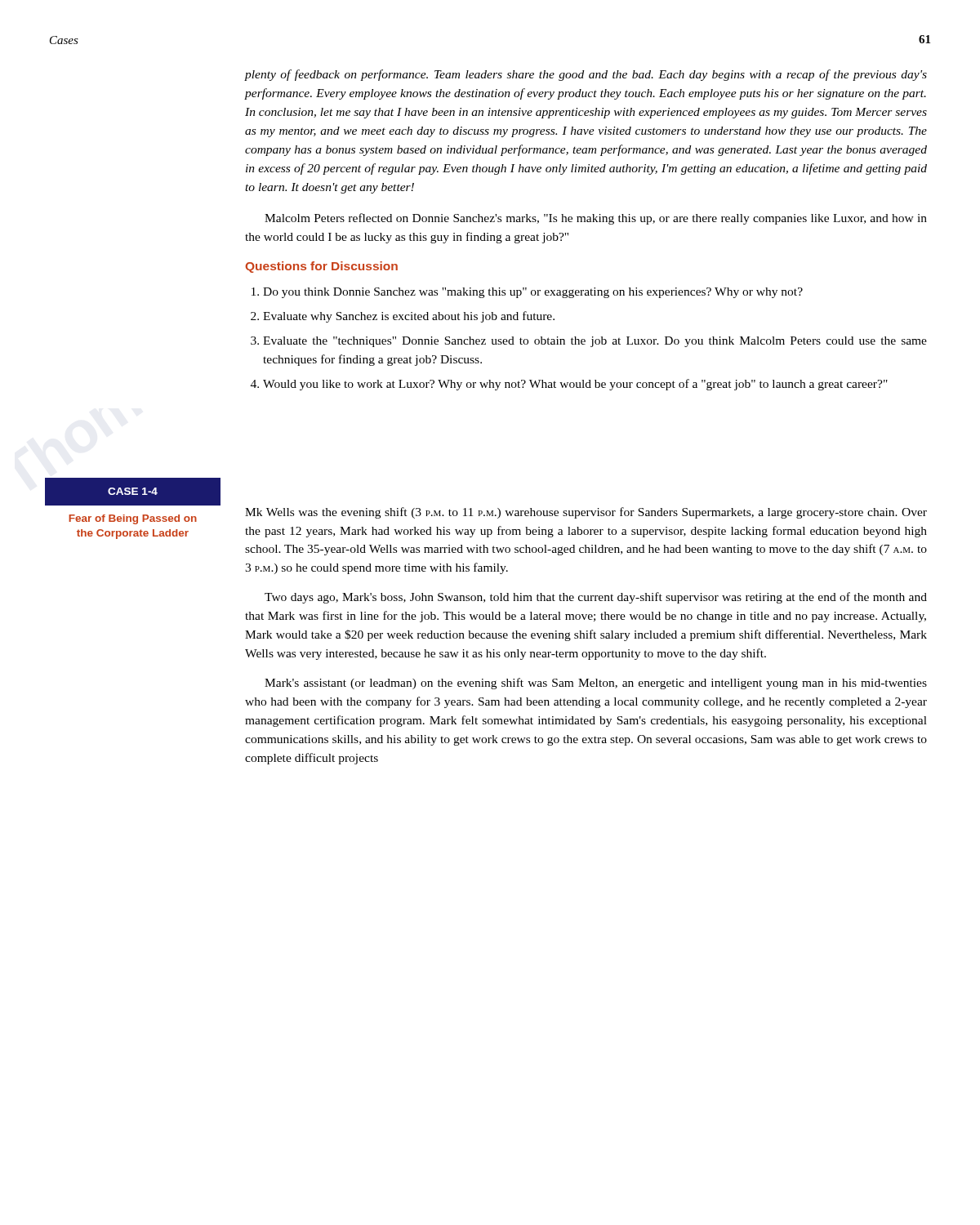The width and height of the screenshot is (980, 1225).
Task: Locate the element starting "Would you like to work"
Action: pos(595,384)
